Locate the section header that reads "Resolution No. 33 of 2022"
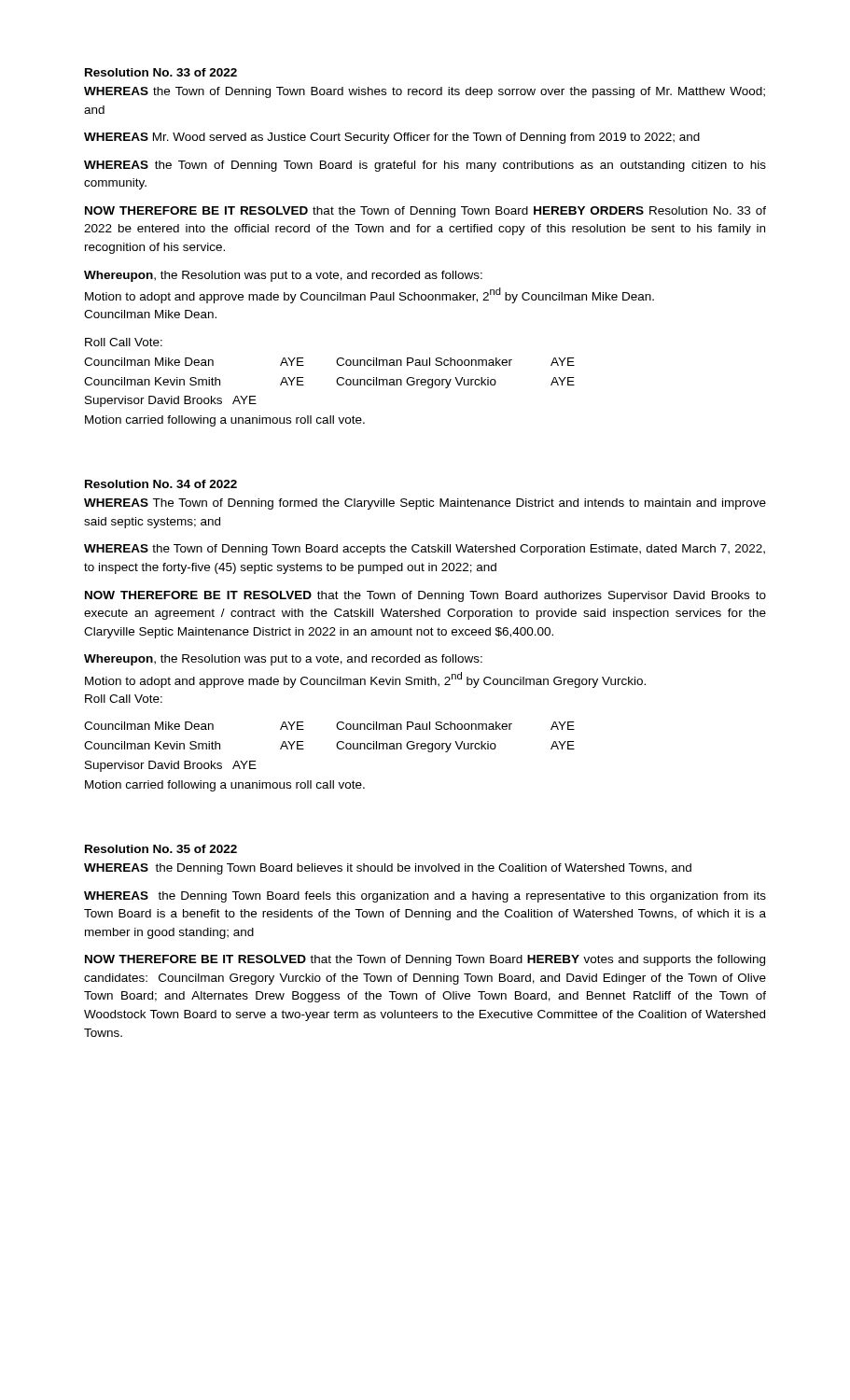Image resolution: width=850 pixels, height=1400 pixels. (x=161, y=72)
